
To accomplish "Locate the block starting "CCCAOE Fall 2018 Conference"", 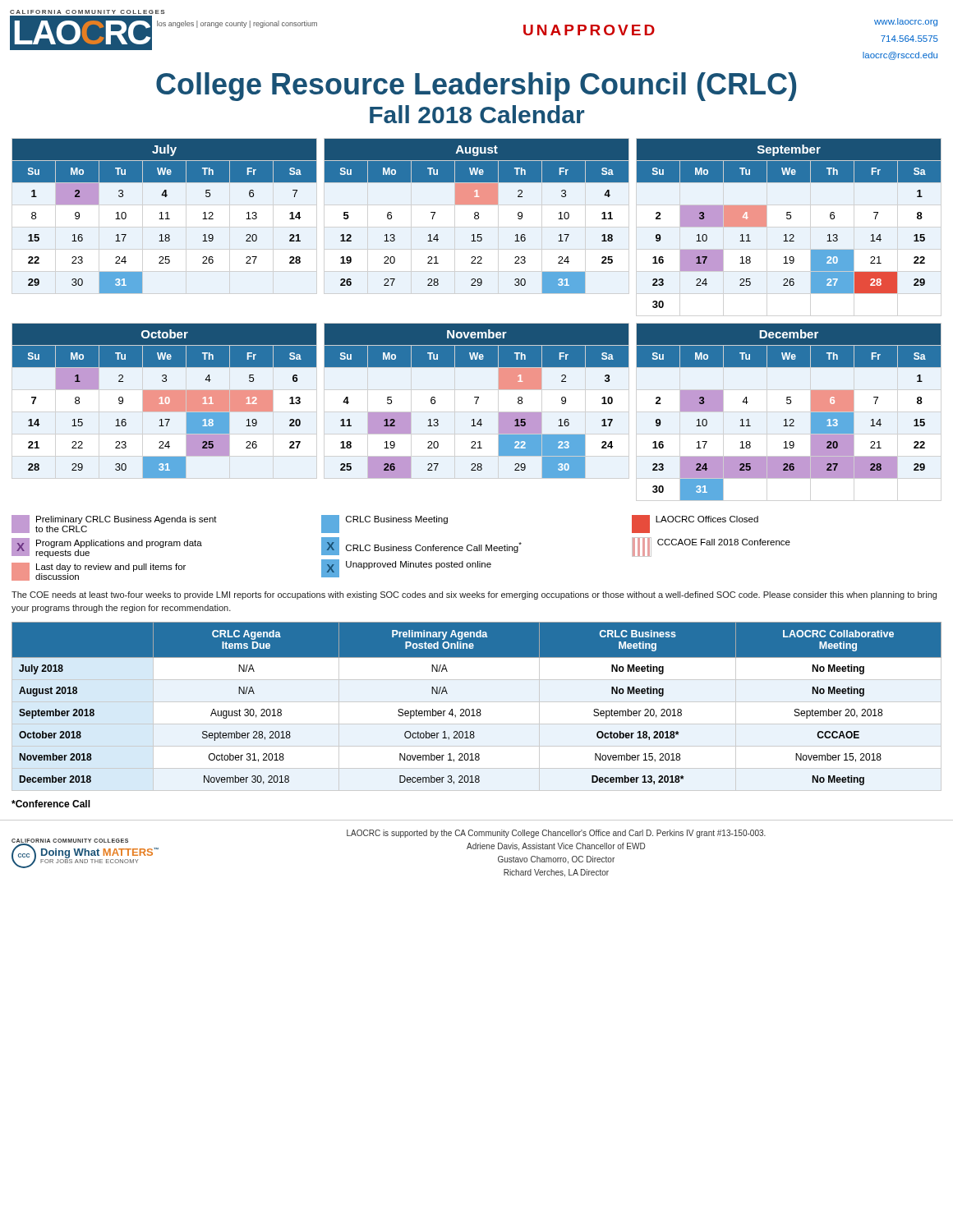I will pos(711,547).
